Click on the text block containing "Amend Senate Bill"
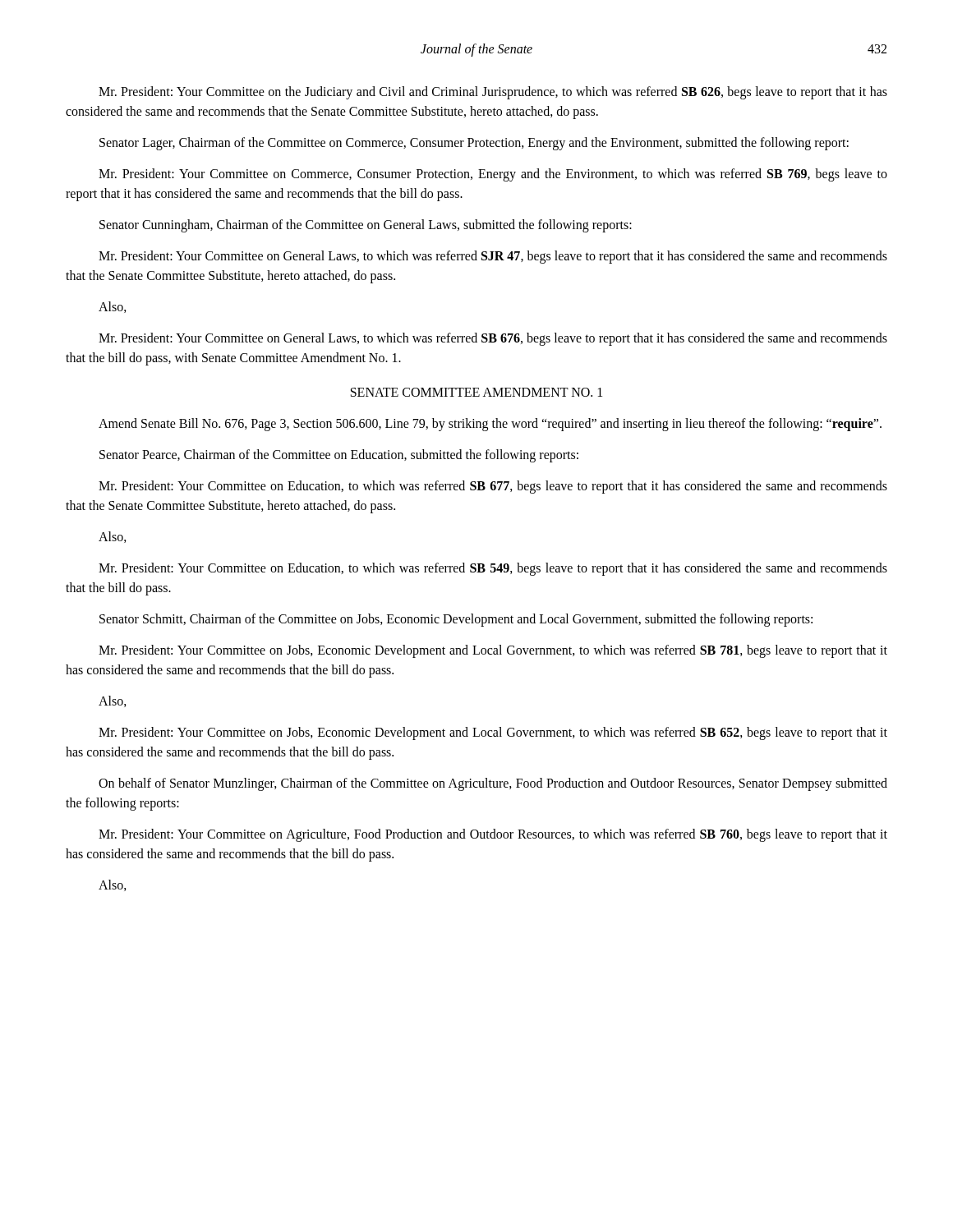The width and height of the screenshot is (953, 1232). point(490,423)
